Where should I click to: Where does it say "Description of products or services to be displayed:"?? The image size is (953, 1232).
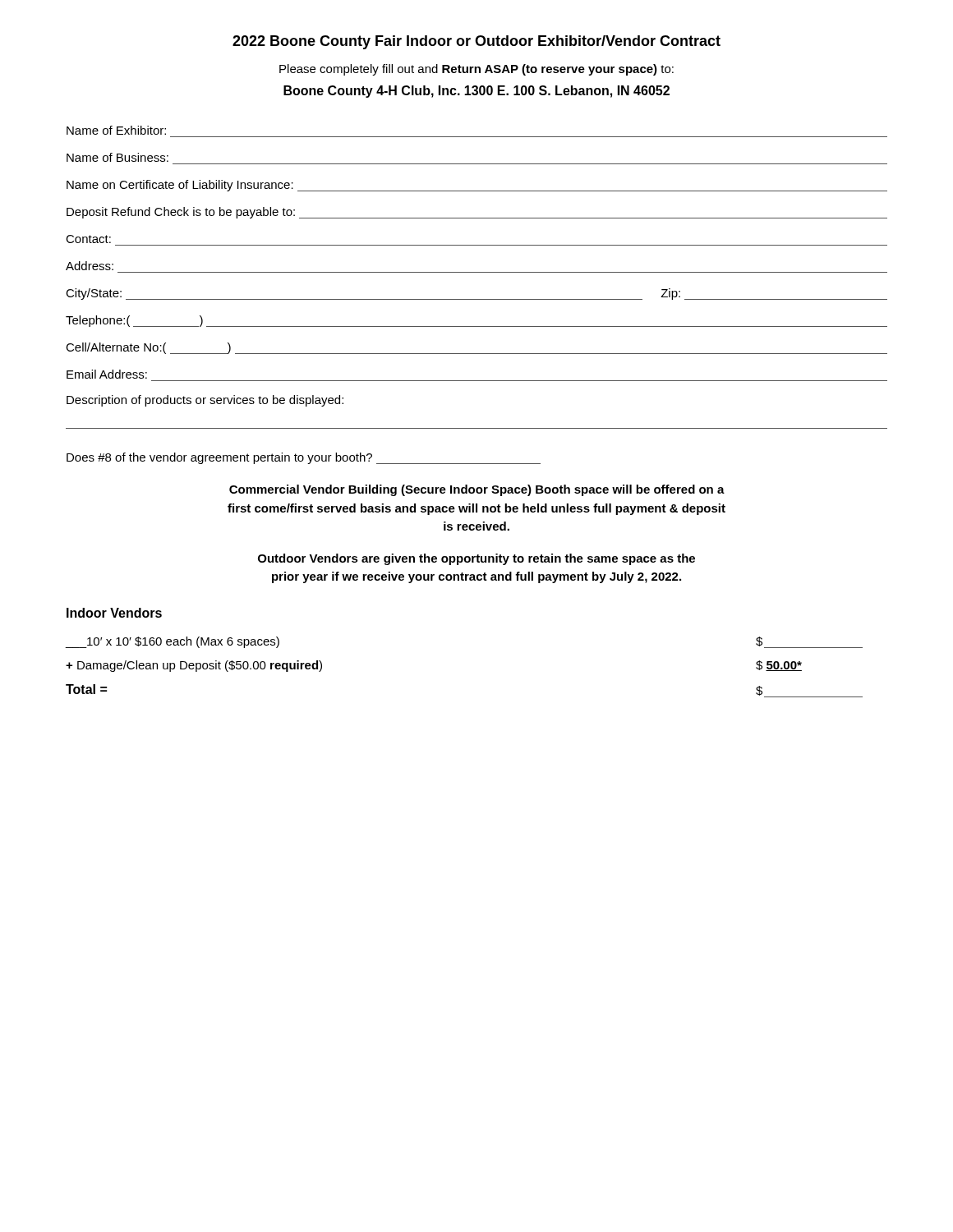[x=205, y=400]
